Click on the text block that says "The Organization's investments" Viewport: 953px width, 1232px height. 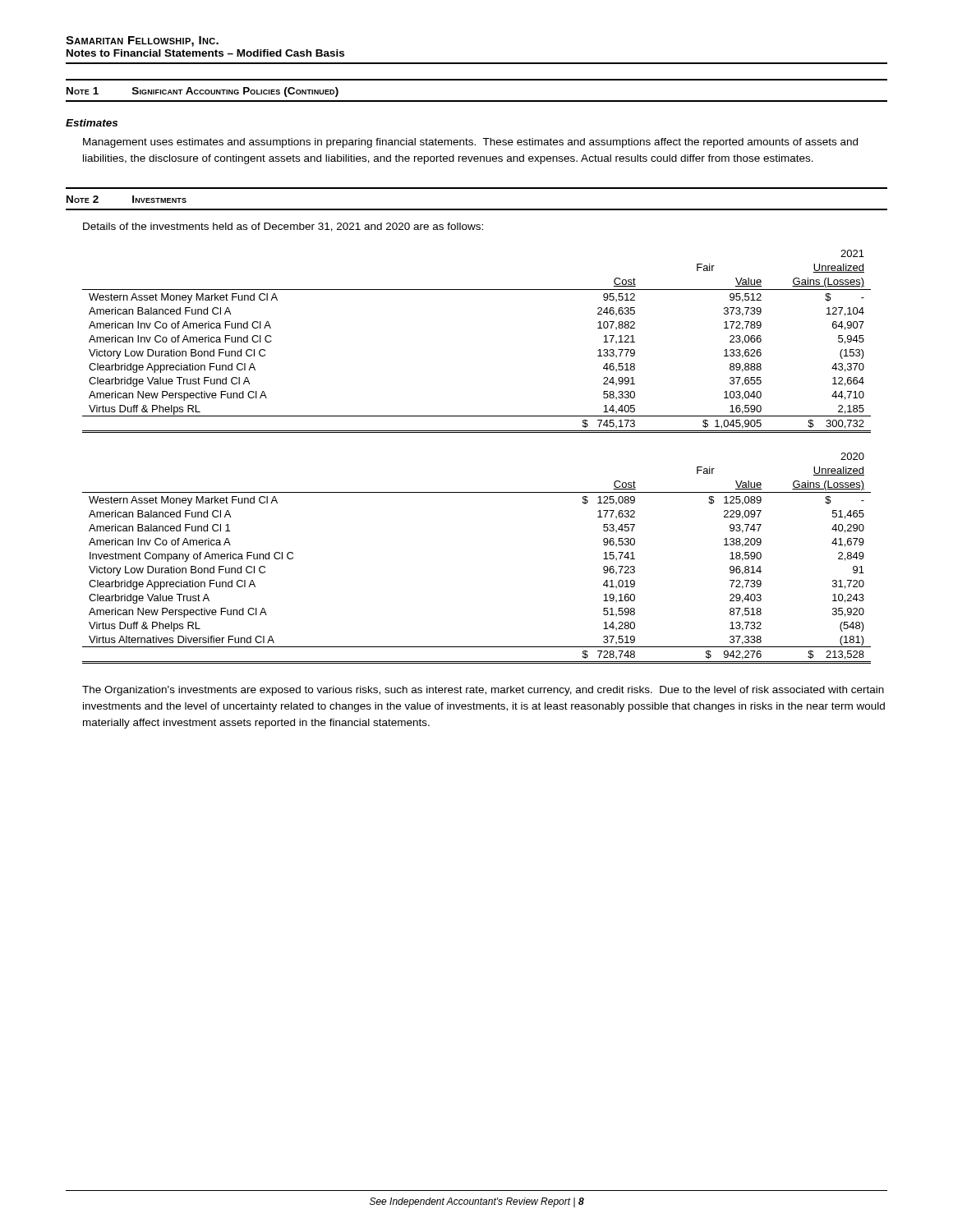click(x=484, y=706)
